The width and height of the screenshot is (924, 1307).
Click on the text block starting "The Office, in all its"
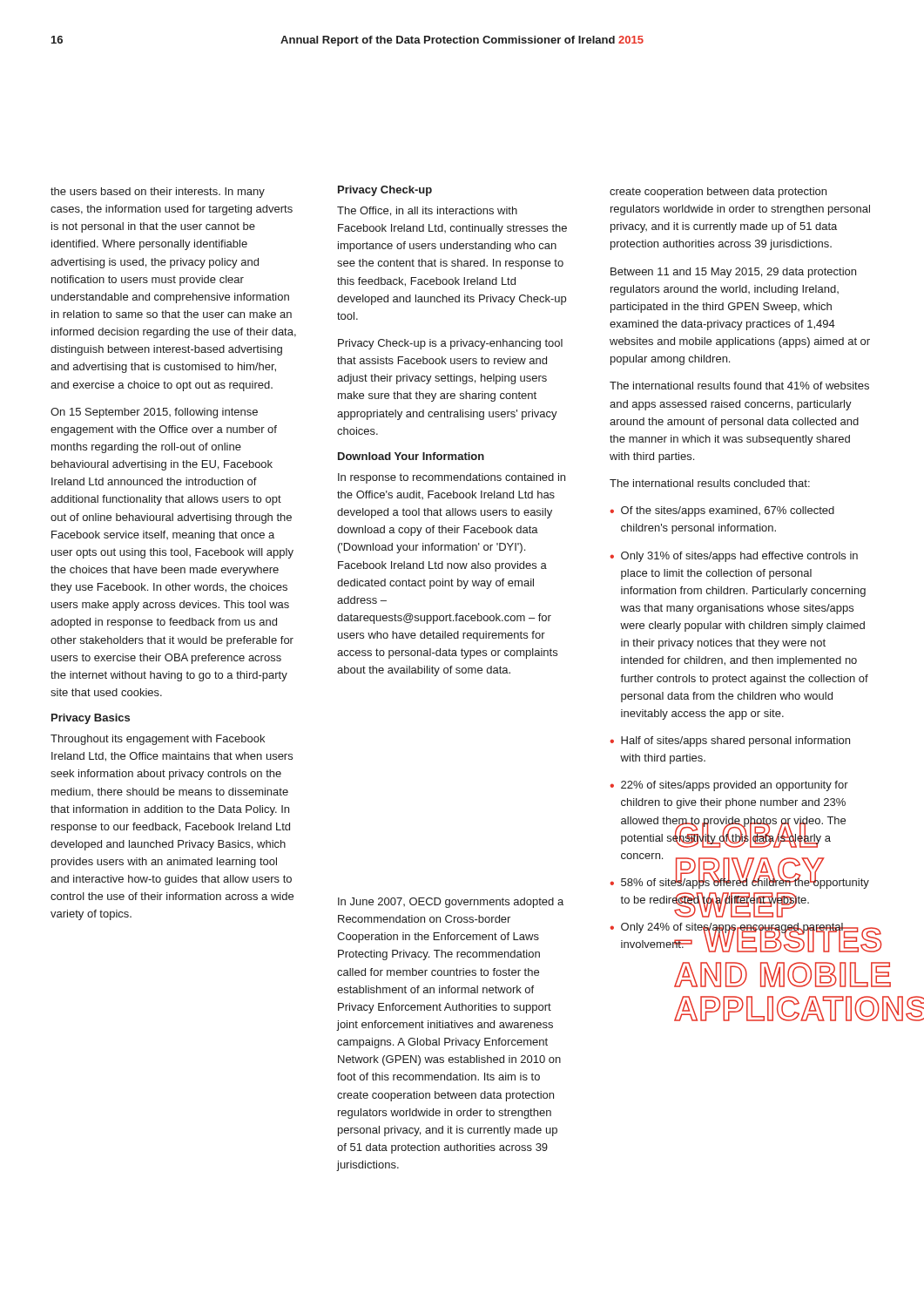point(452,264)
